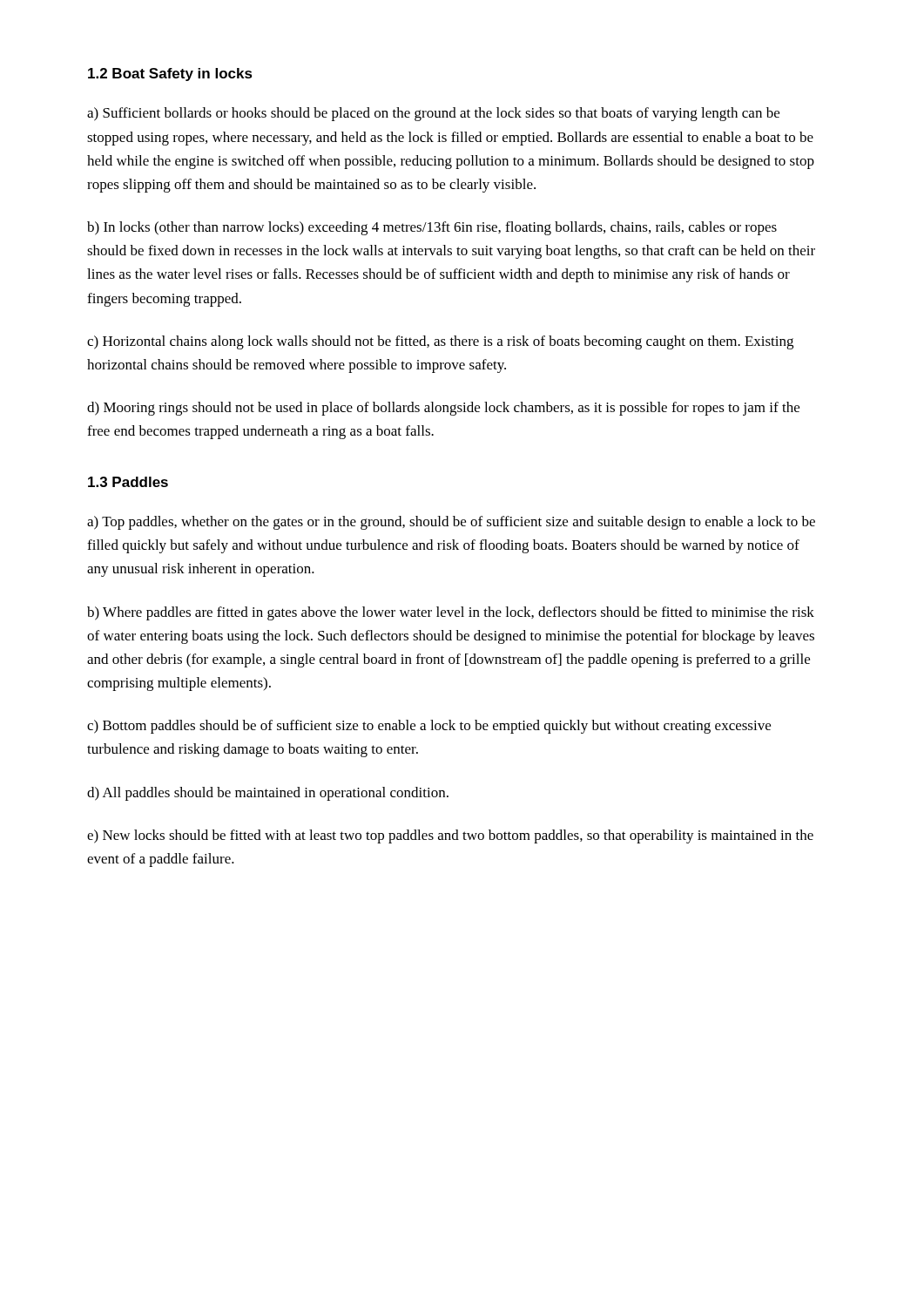Find the text block that says "c) Horizontal chains along"

(441, 353)
